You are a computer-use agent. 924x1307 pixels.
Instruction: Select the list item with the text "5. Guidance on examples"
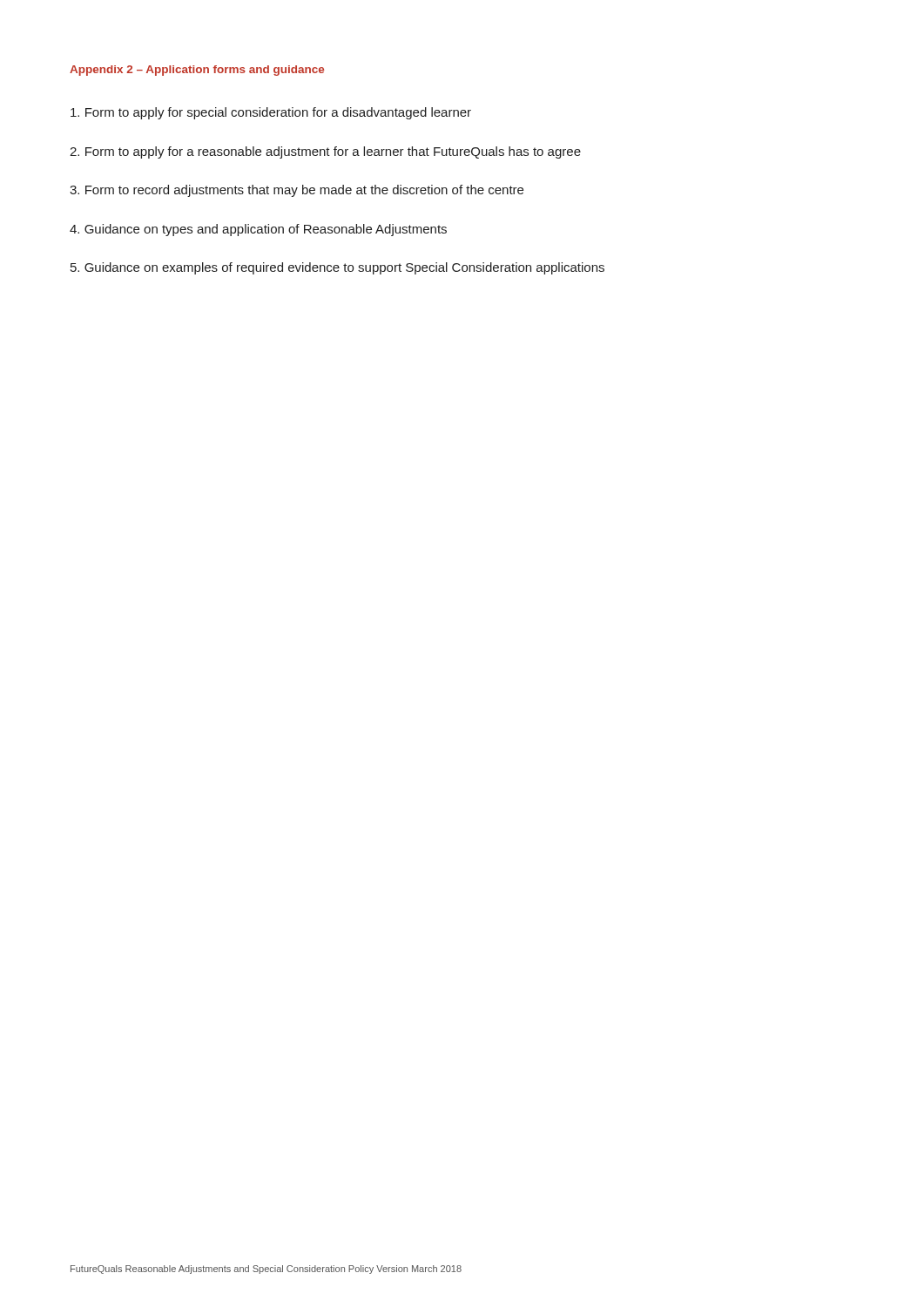337,267
